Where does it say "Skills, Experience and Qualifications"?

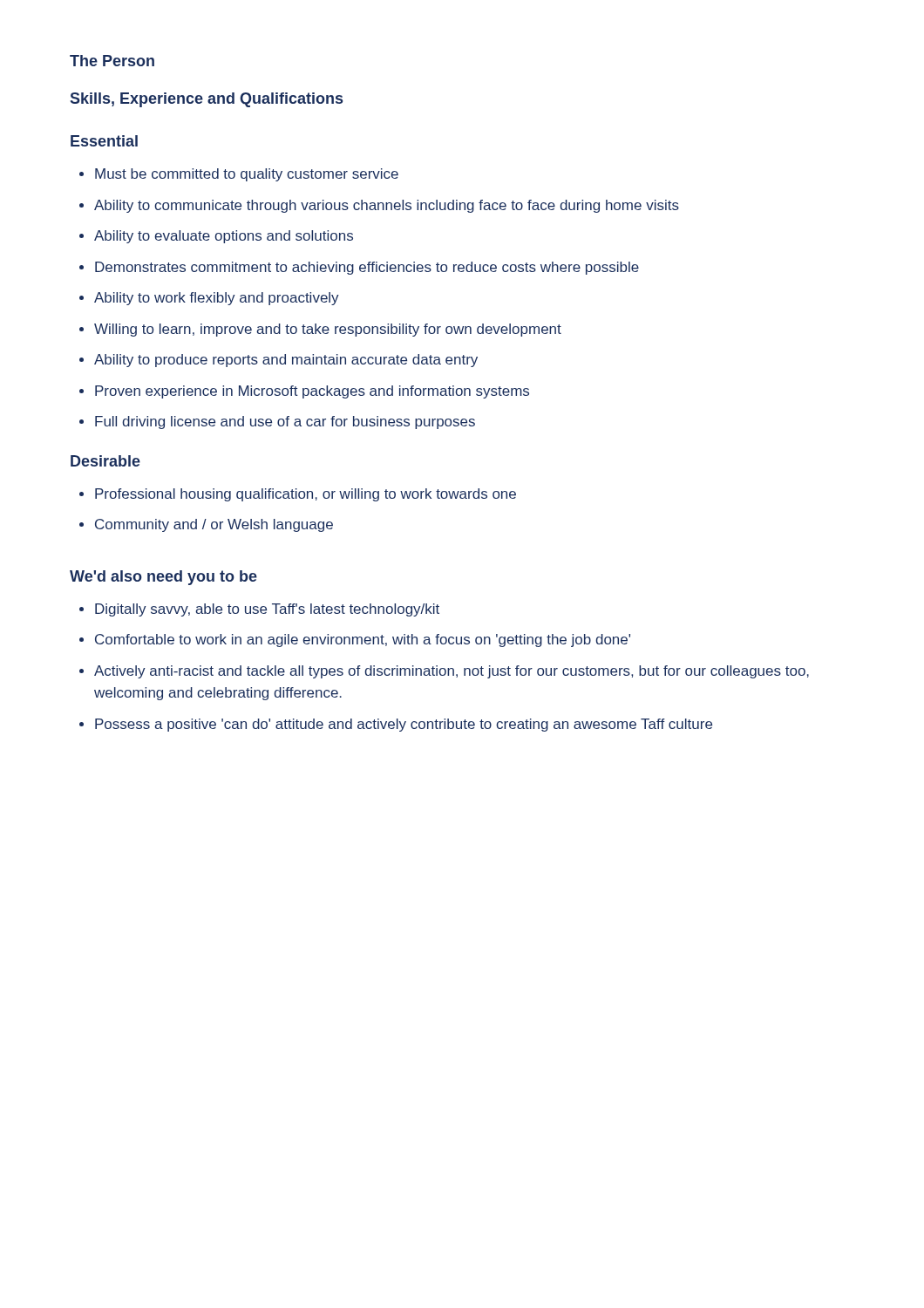[x=207, y=99]
